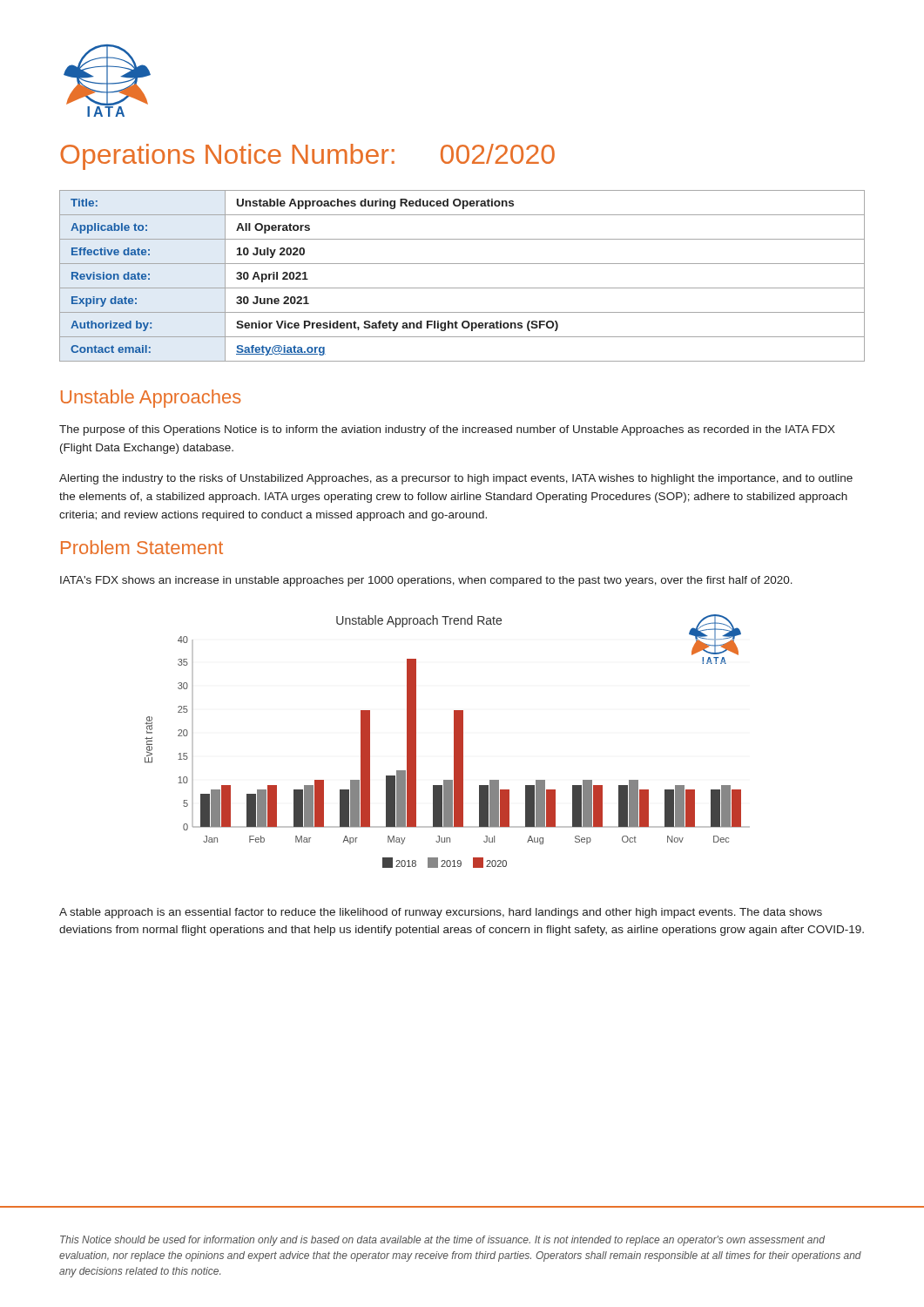
Task: Find the grouped bar chart
Action: click(462, 748)
